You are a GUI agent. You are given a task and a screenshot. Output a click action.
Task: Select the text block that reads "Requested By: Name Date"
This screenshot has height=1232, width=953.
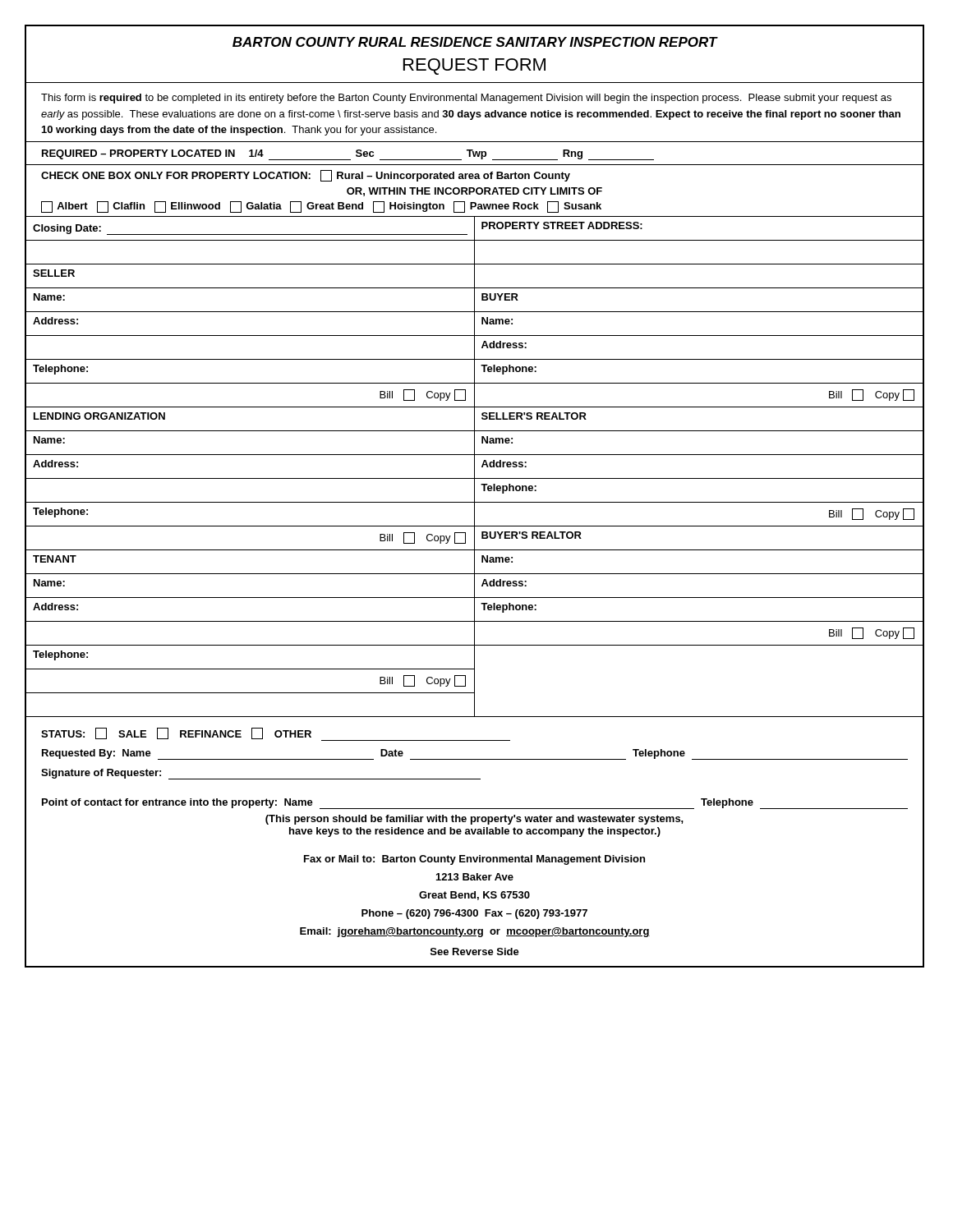[474, 752]
